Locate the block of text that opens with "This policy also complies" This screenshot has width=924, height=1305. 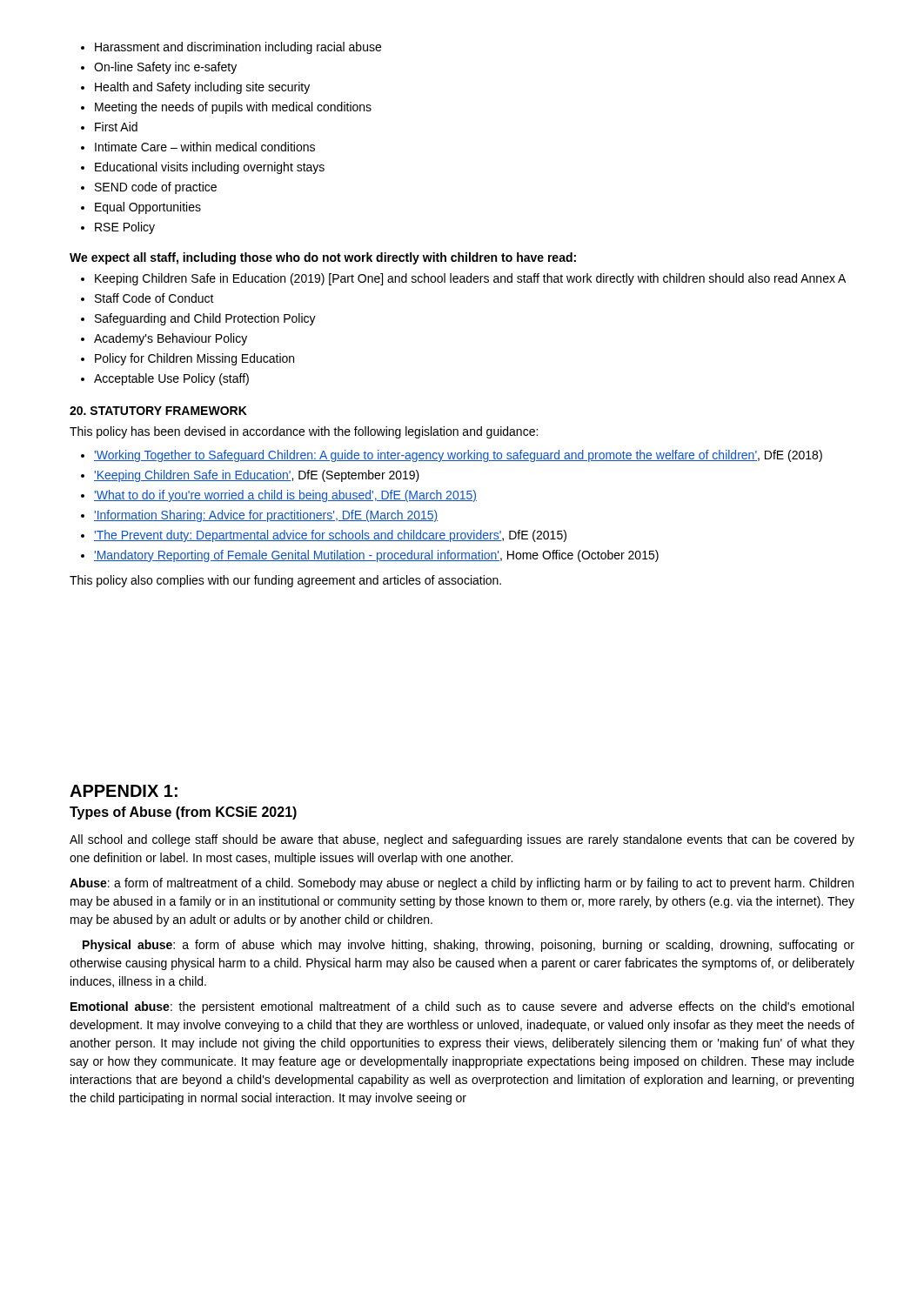(x=462, y=581)
